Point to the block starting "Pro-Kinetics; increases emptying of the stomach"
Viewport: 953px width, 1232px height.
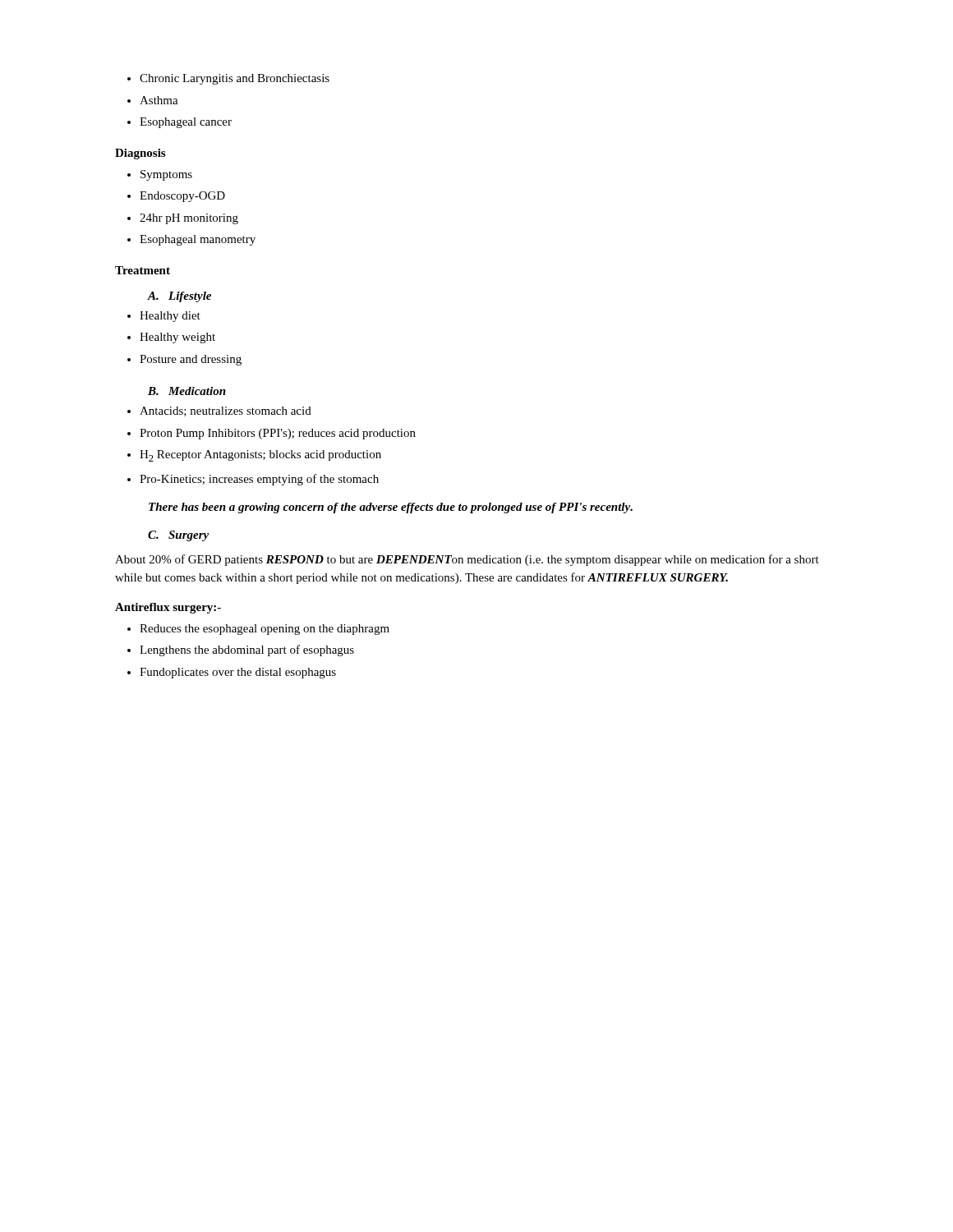pyautogui.click(x=259, y=480)
